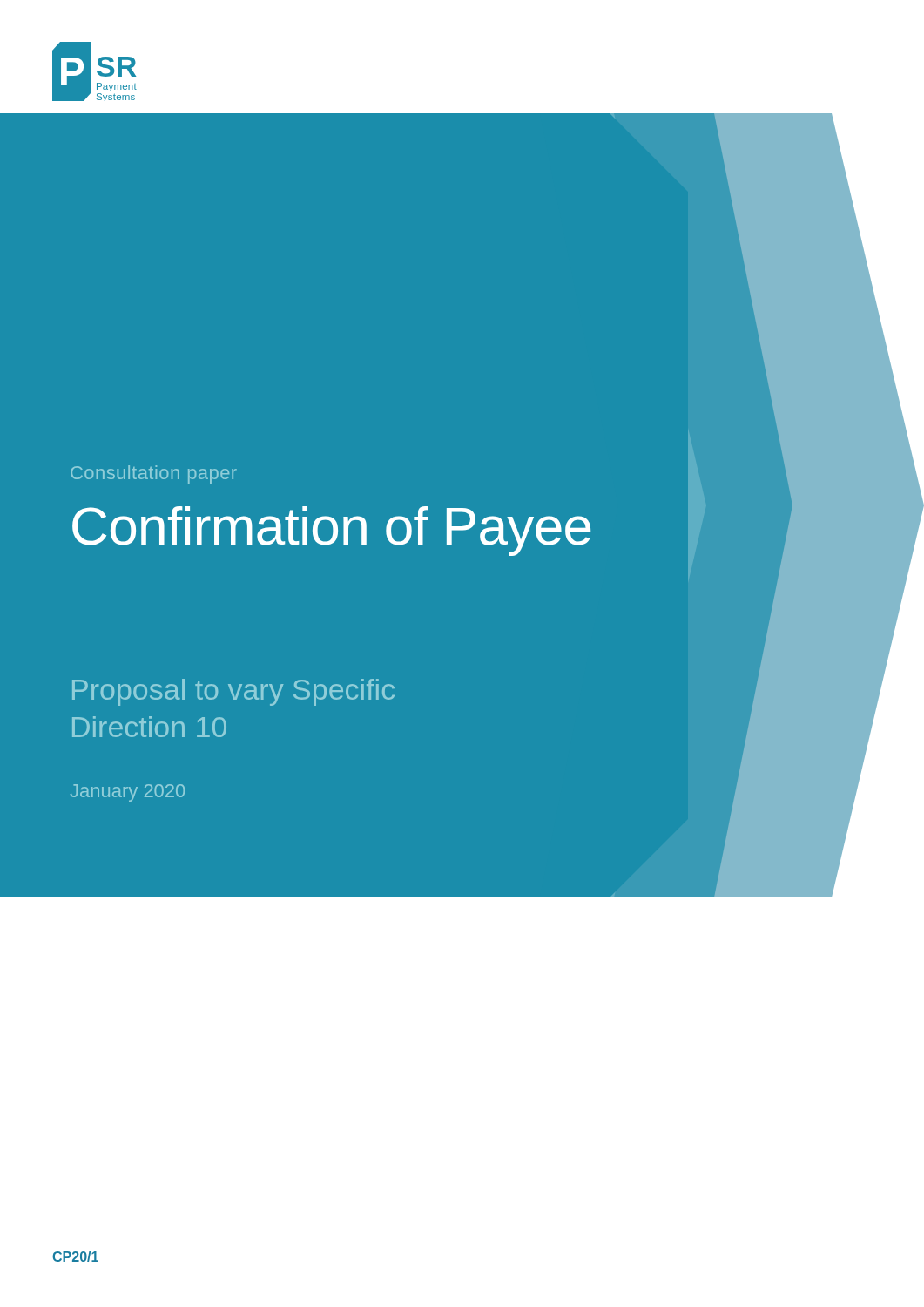Select the block starting "Proposal to vary Specific Direction 10"

tap(233, 708)
